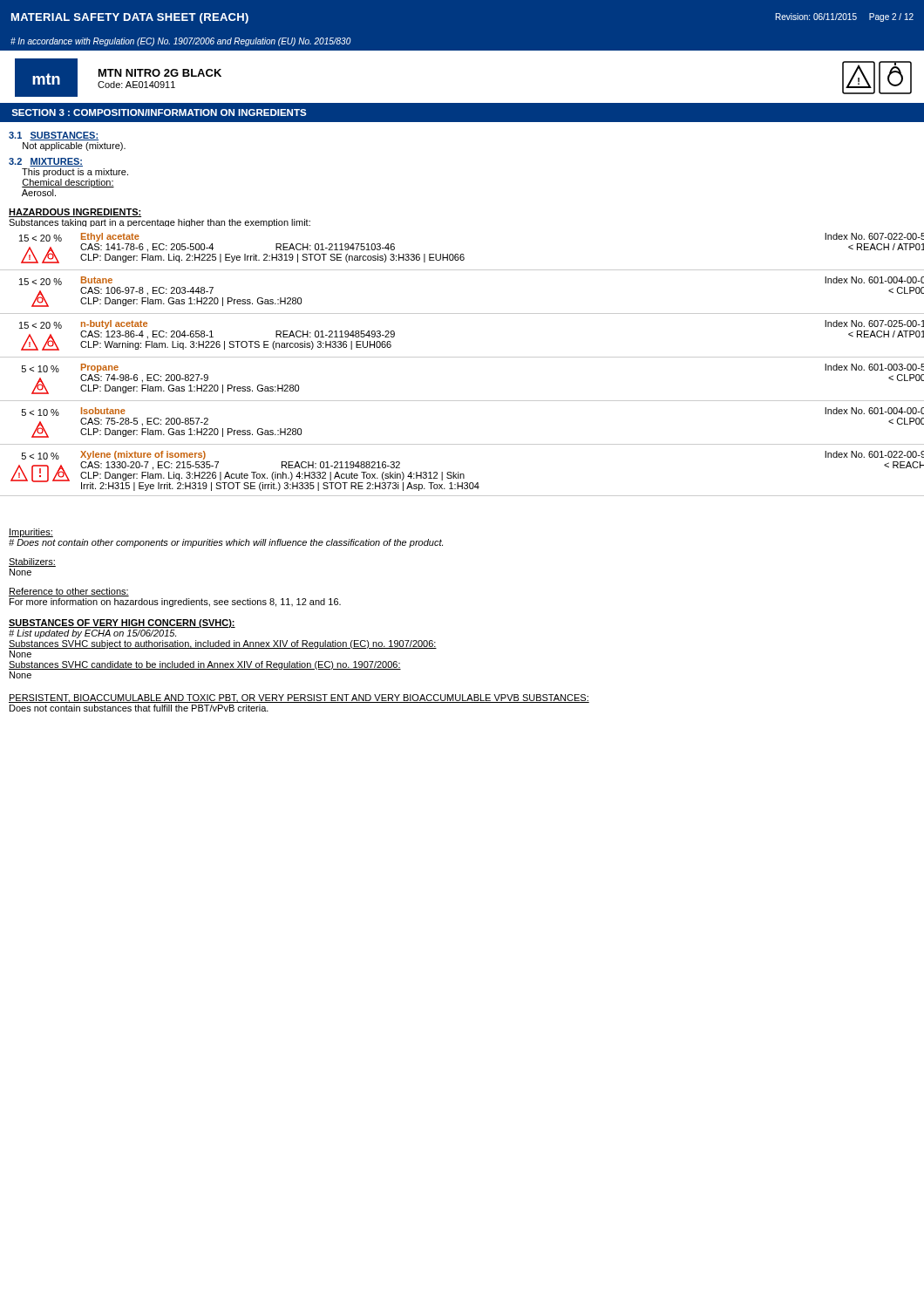Select the logo
Image resolution: width=924 pixels, height=1308 pixels.
click(46, 78)
